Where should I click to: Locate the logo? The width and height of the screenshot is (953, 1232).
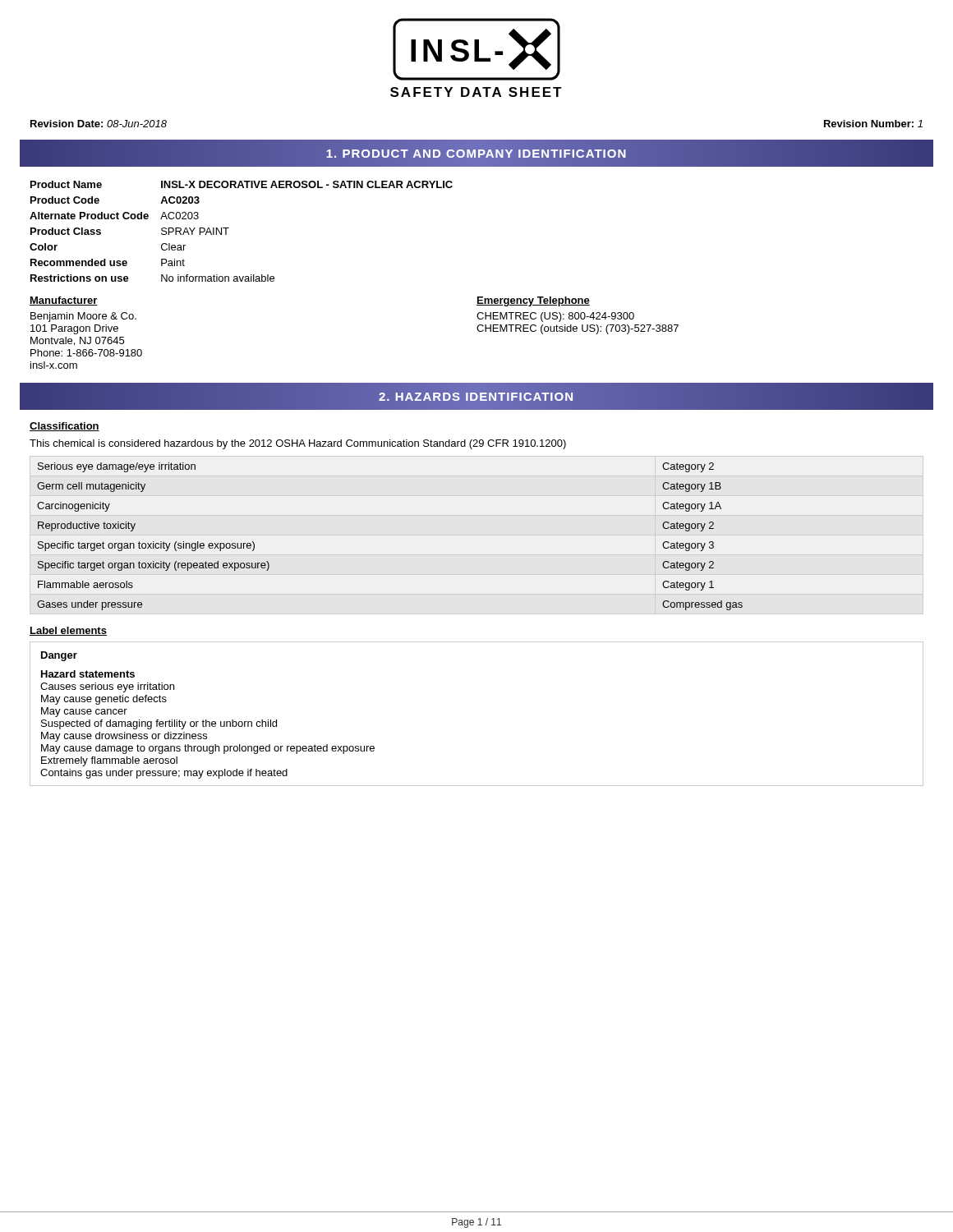coord(476,57)
